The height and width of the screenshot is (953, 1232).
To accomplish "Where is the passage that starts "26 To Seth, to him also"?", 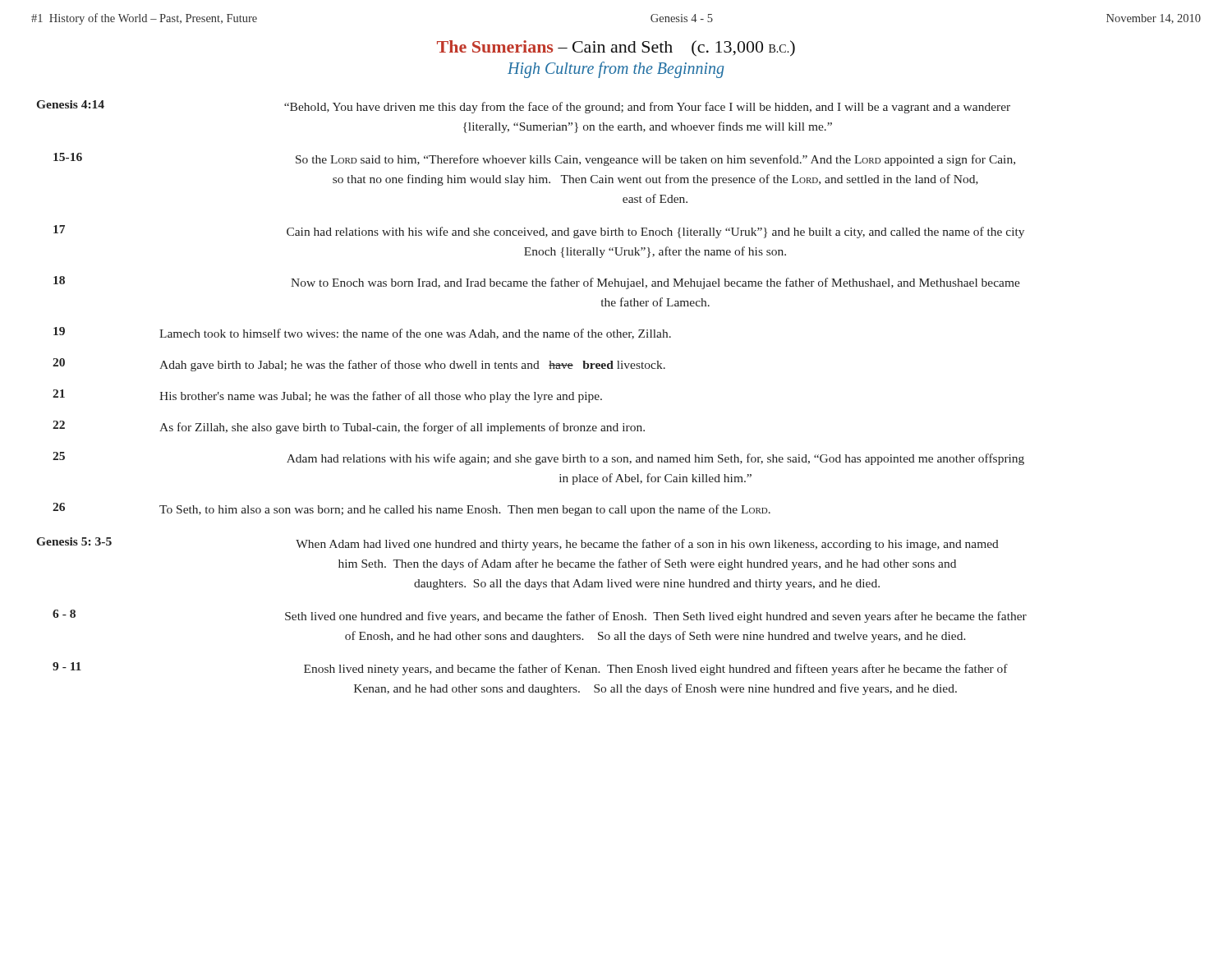I will [616, 510].
